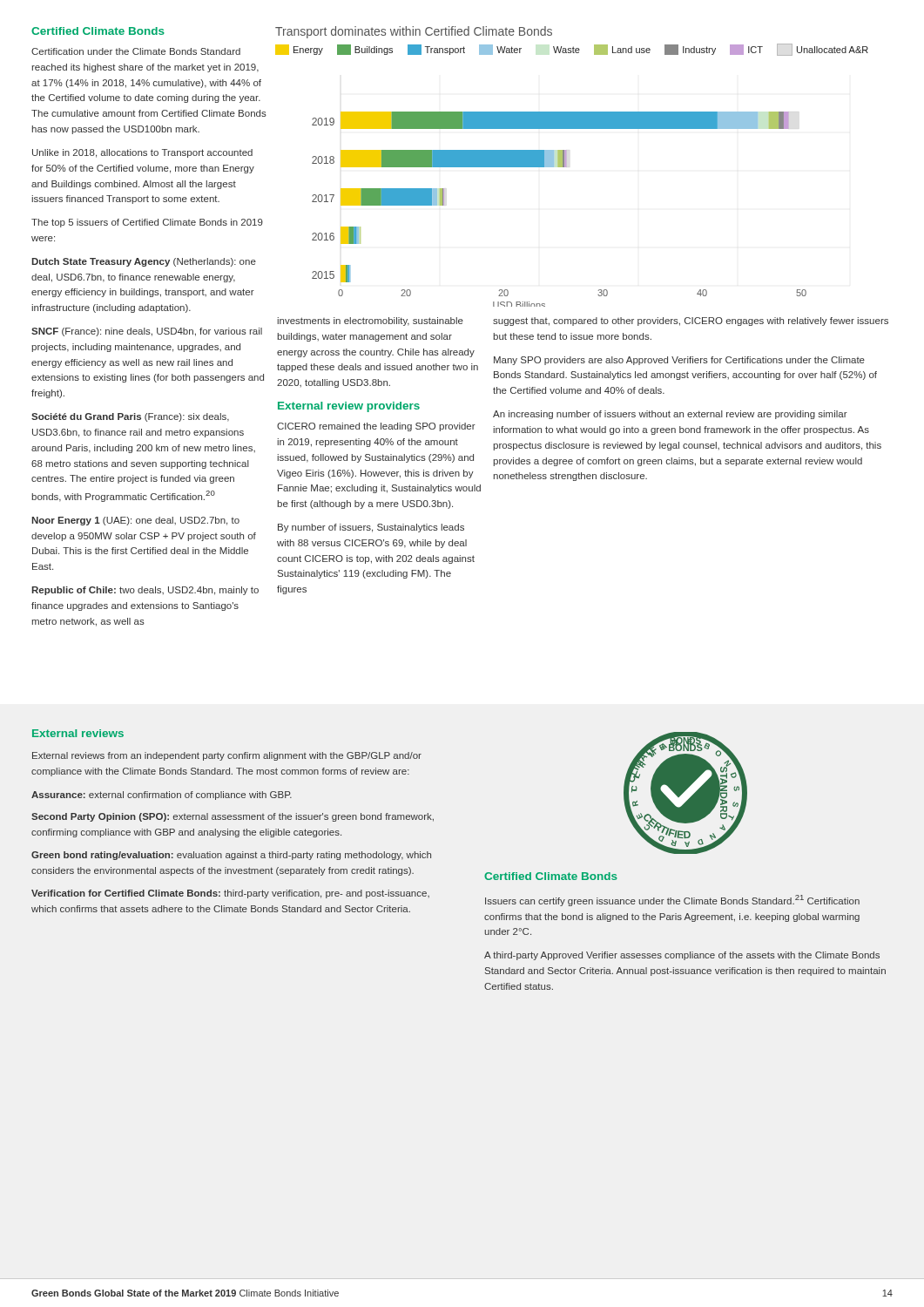Find the list item containing "Republic of Chile: two deals,"

149,606
